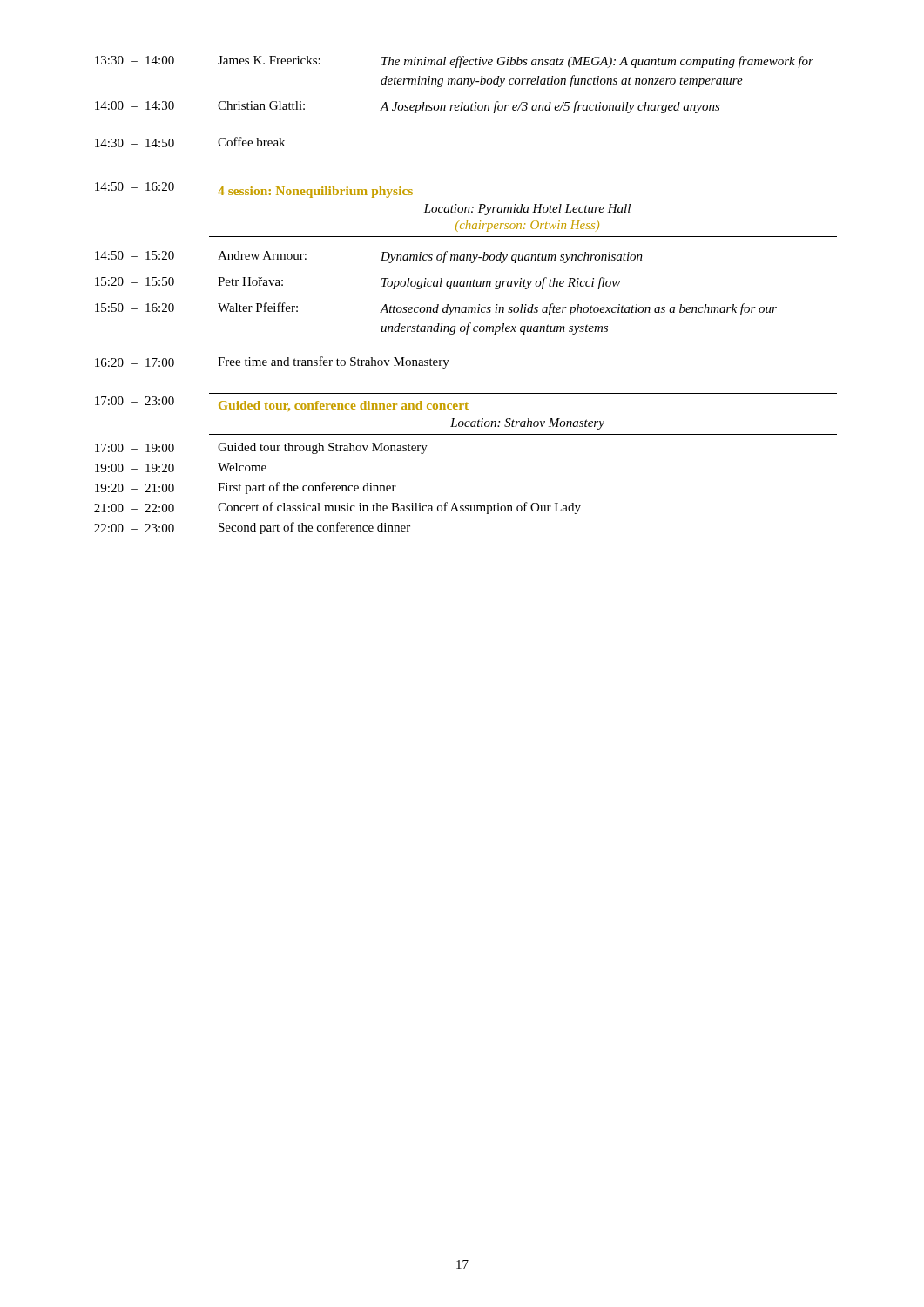This screenshot has height=1307, width=924.
Task: Locate the list item with the text "15:50 – 16:20 Walter Pfeiffer: Attosecond"
Action: (x=462, y=319)
